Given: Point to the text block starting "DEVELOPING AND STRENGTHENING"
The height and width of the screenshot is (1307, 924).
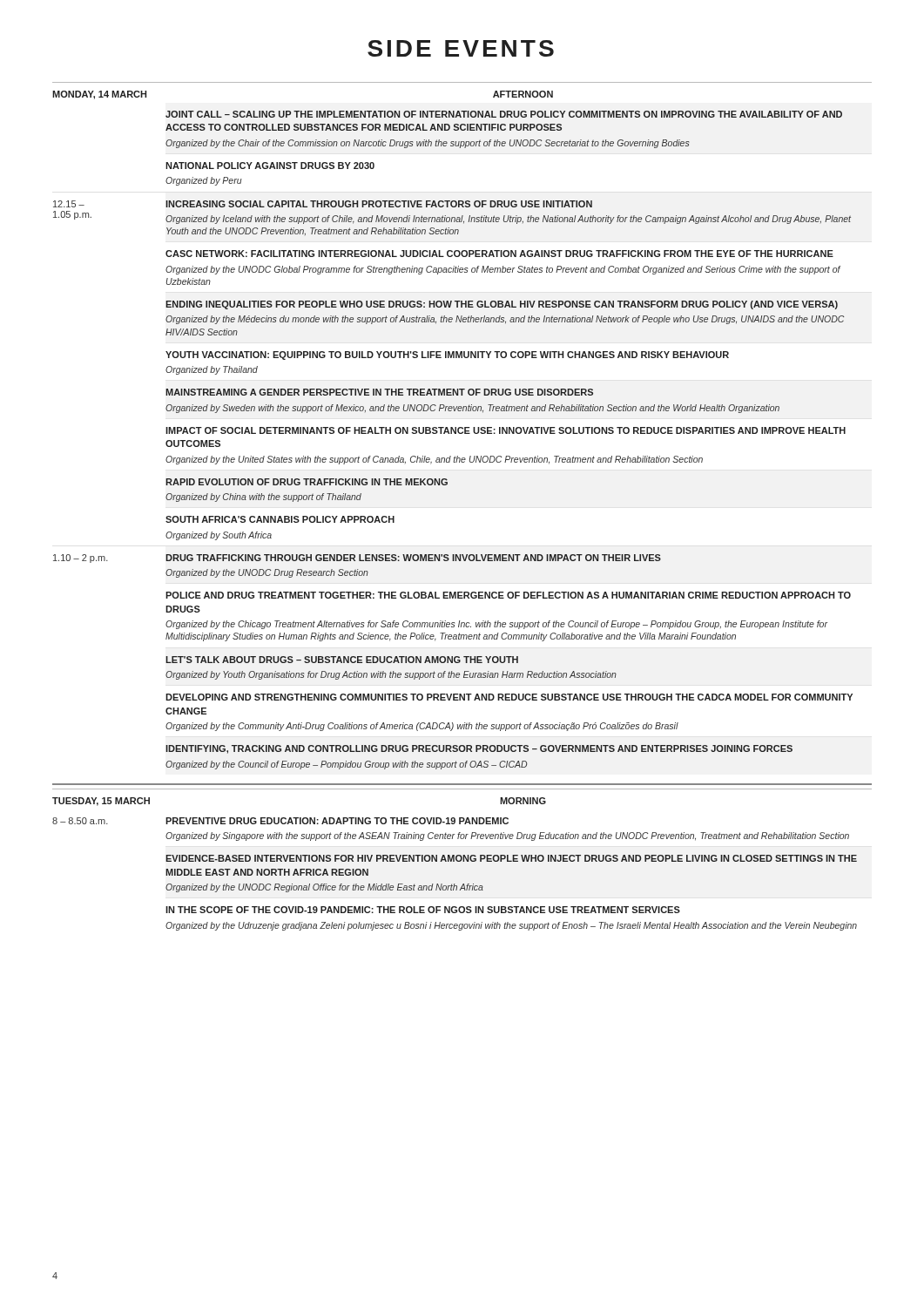Looking at the screenshot, I should tap(519, 712).
